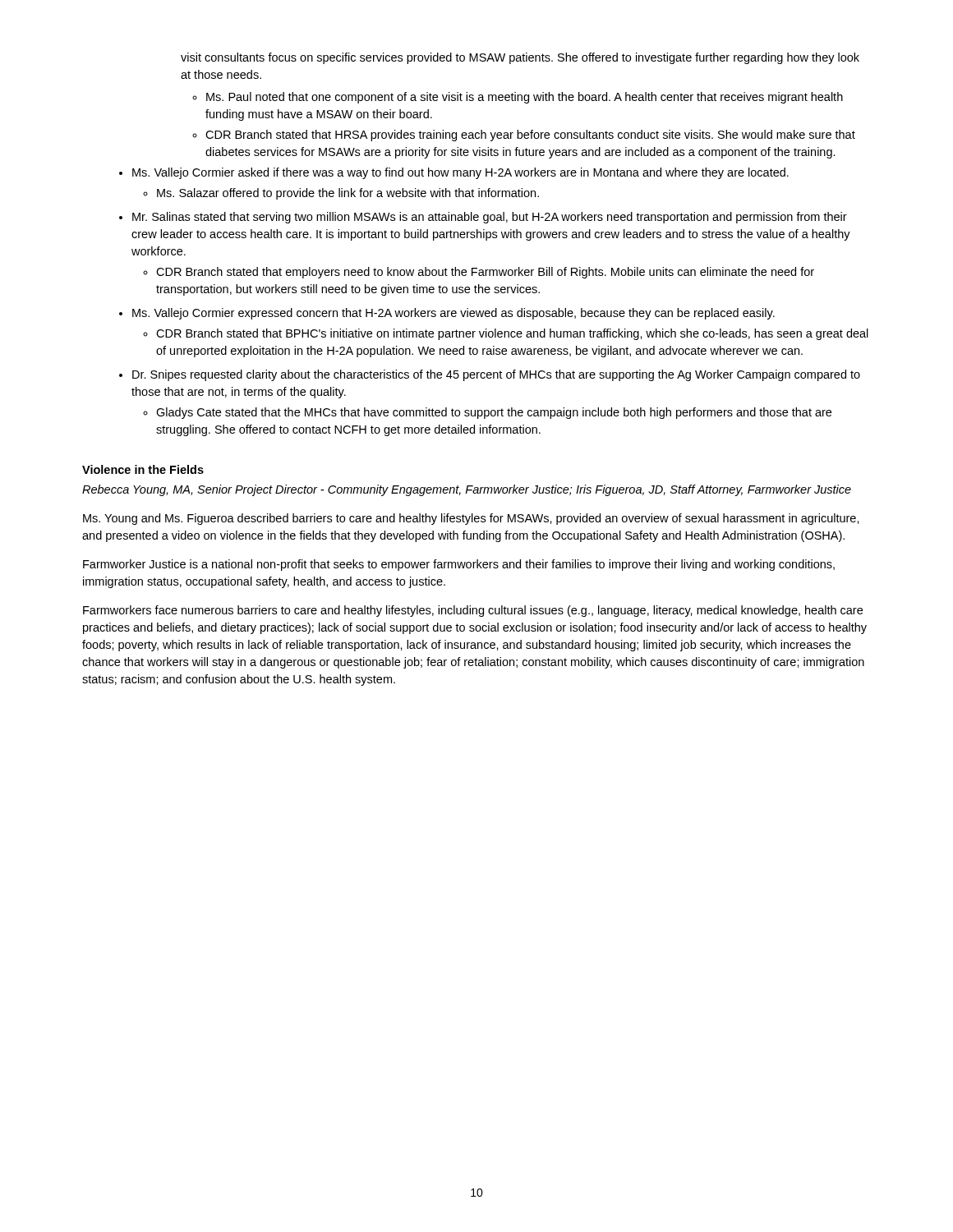Viewport: 953px width, 1232px height.
Task: Click the passage that begins "Mr. Salinas stated that serving two"
Action: click(490, 218)
